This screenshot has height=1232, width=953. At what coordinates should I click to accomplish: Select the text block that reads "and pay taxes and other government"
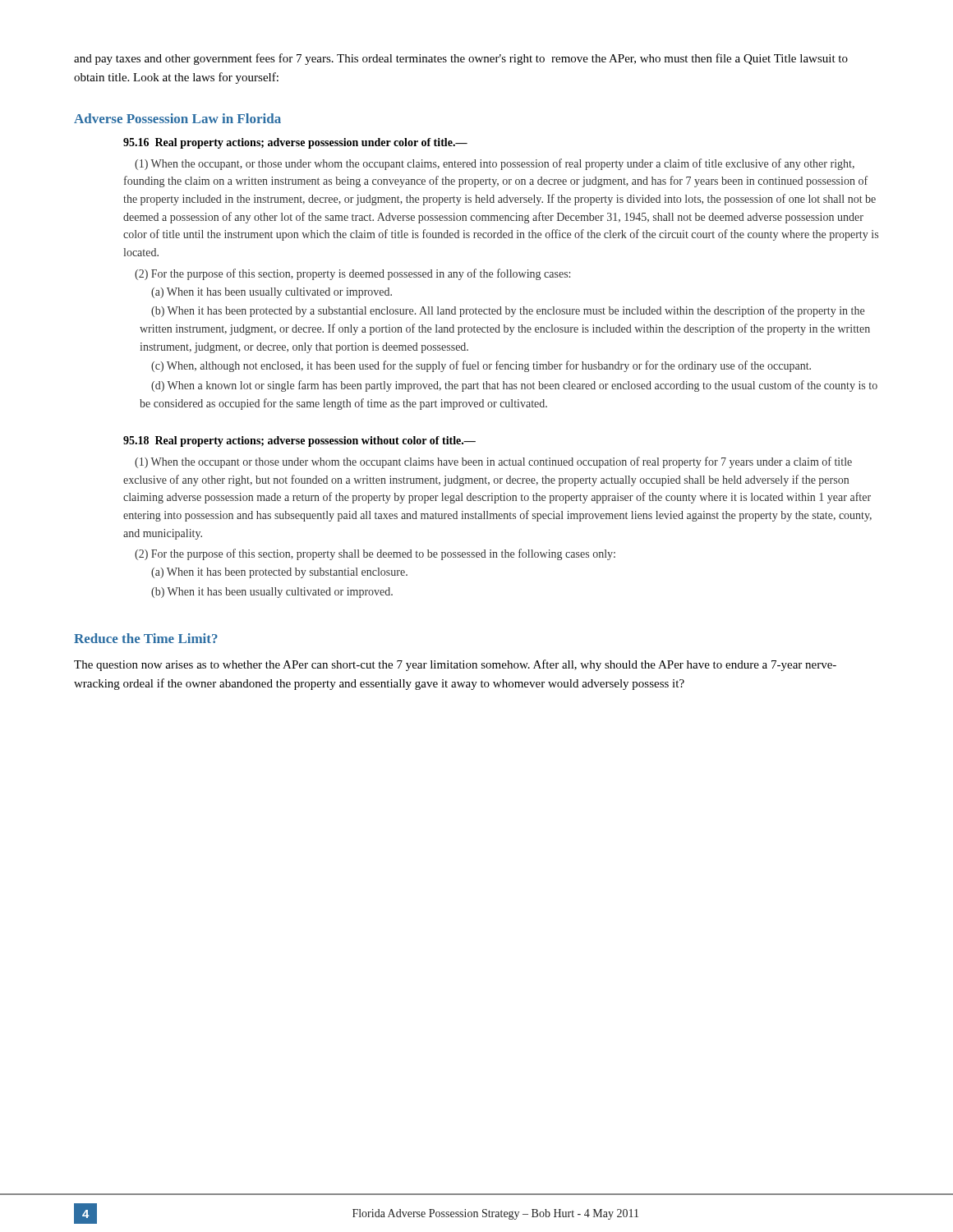coord(461,68)
